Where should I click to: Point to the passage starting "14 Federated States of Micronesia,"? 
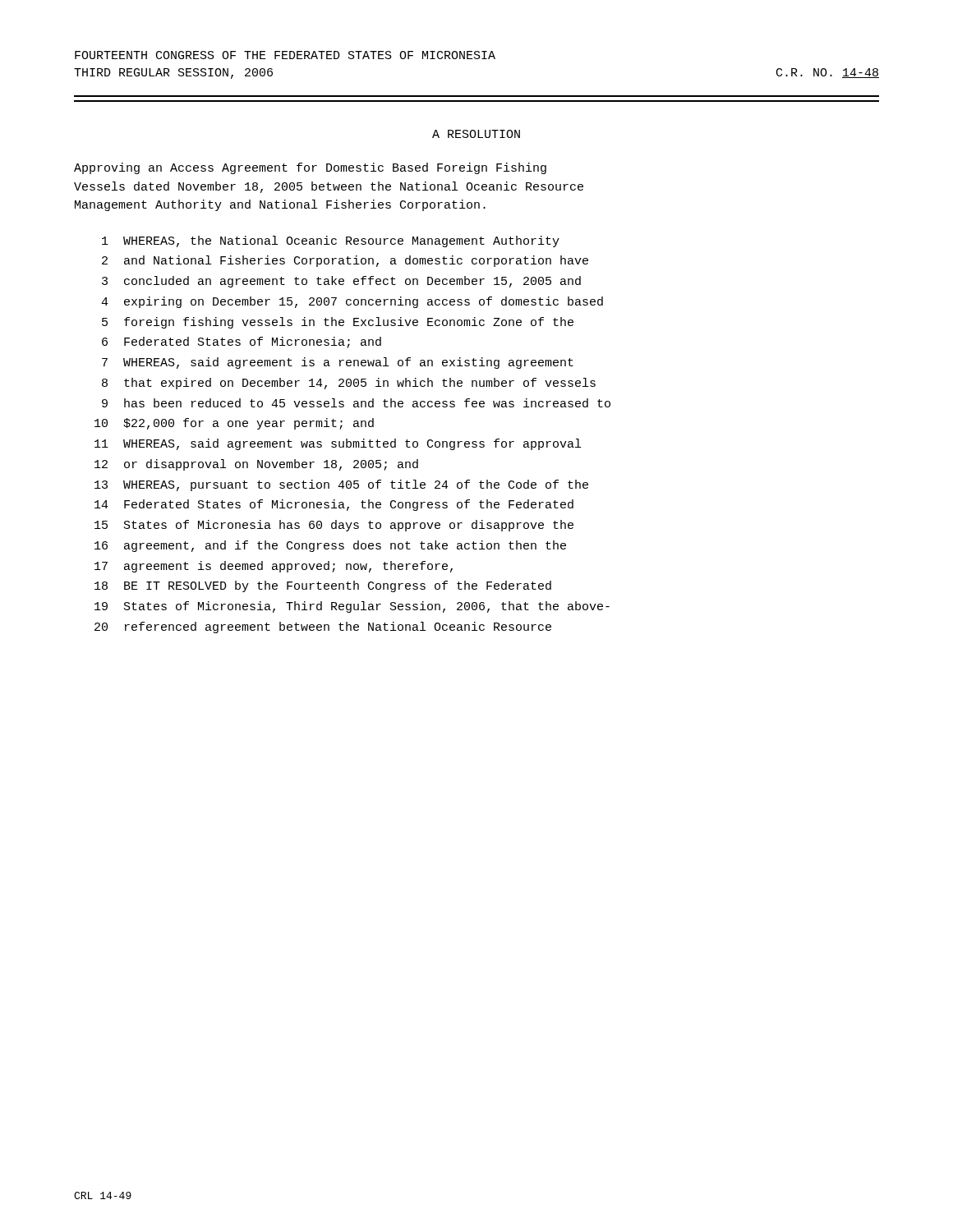pyautogui.click(x=476, y=506)
